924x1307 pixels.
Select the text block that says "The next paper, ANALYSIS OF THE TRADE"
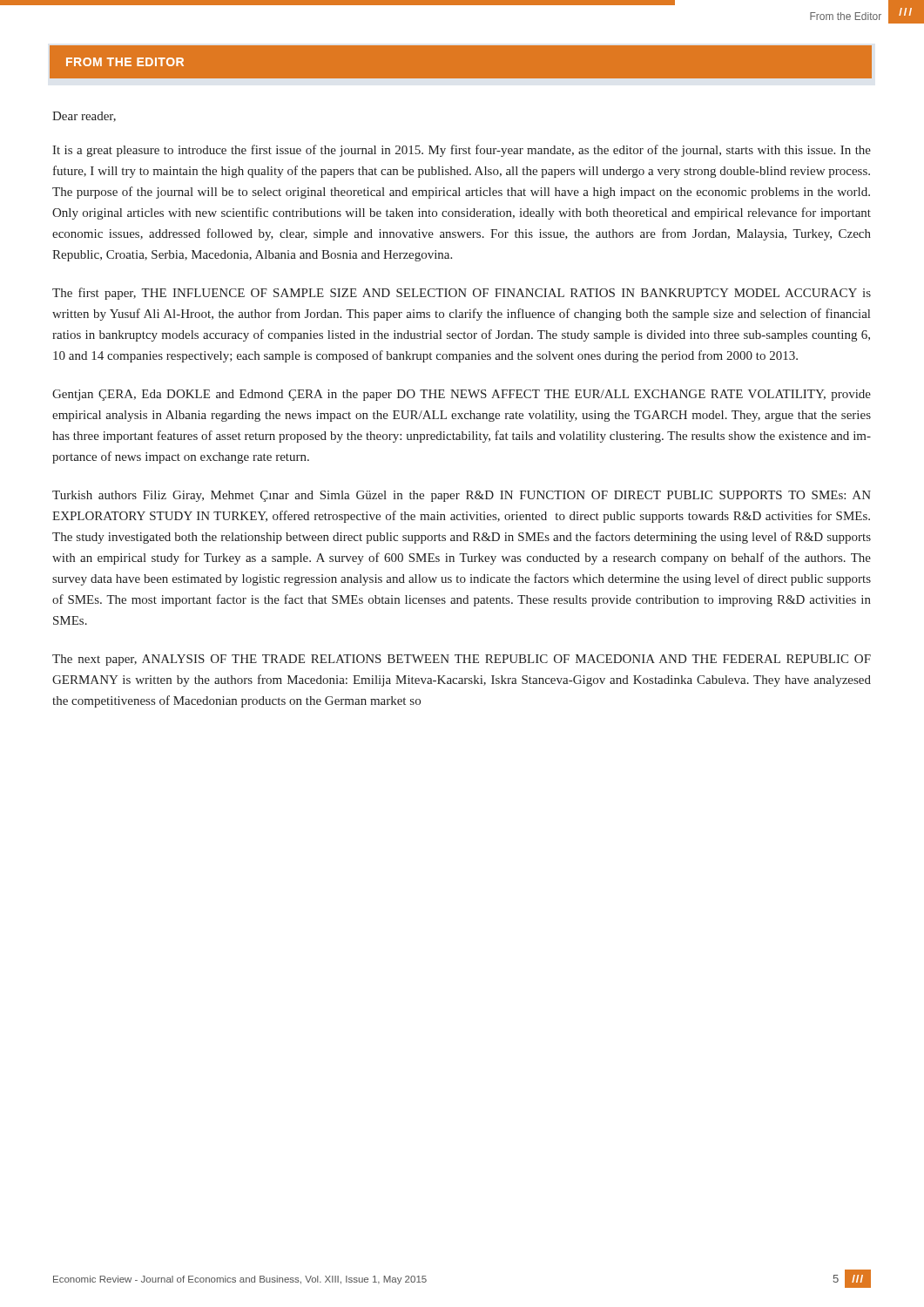point(462,680)
